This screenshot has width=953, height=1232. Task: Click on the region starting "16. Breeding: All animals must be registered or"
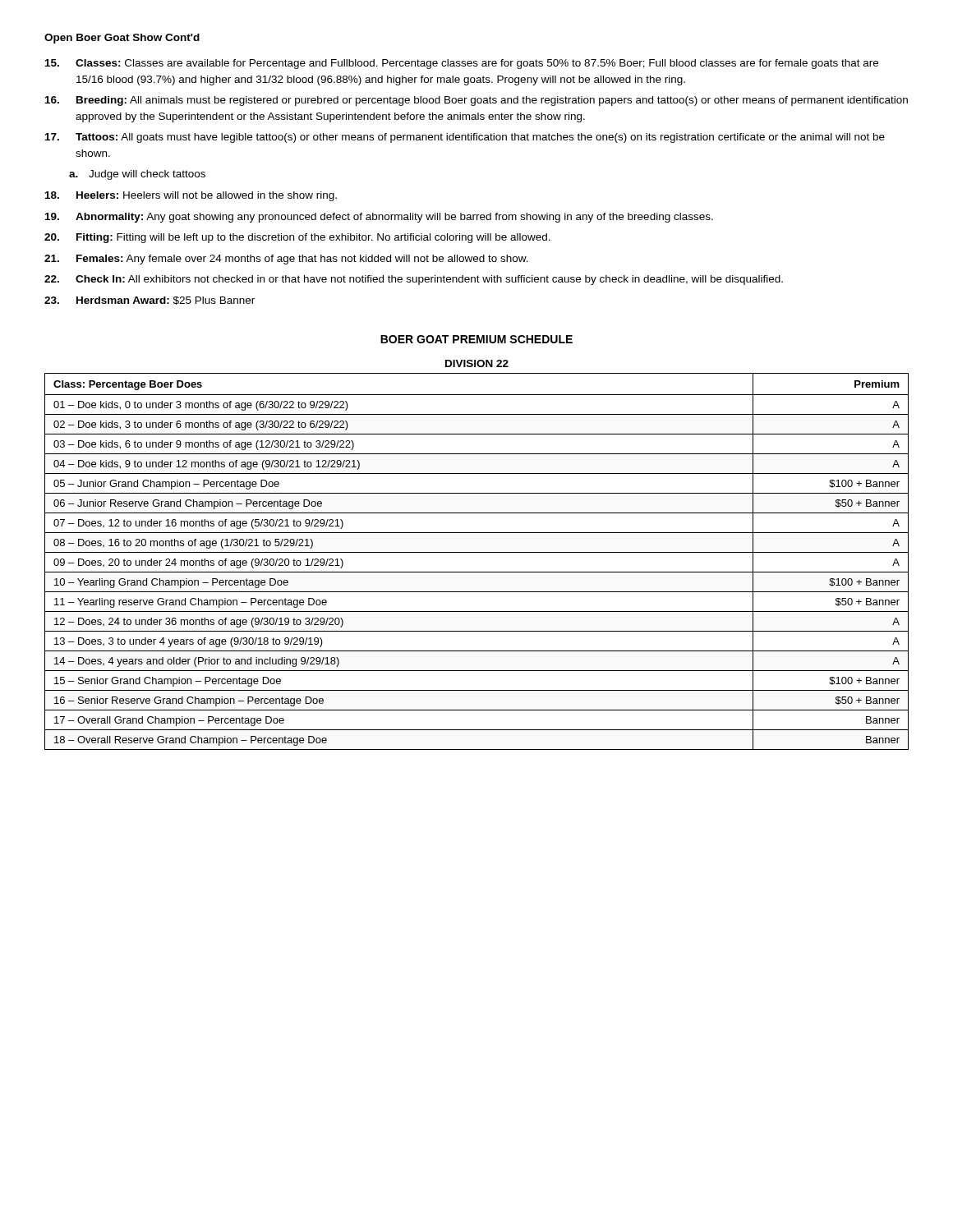tap(476, 108)
